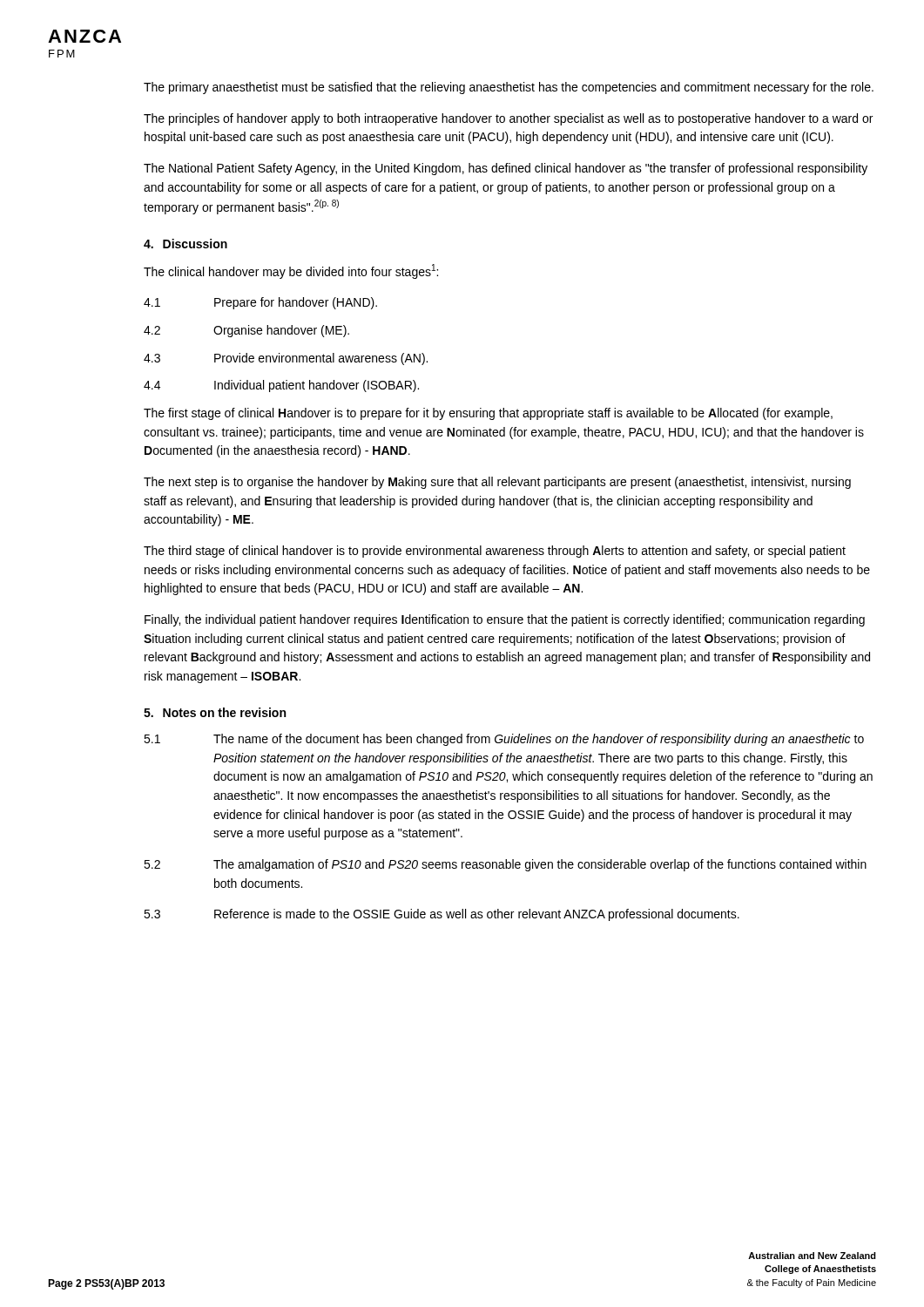924x1307 pixels.
Task: Navigate to the element starting "4.1 Prepare for handover (HAND)."
Action: (x=260, y=303)
